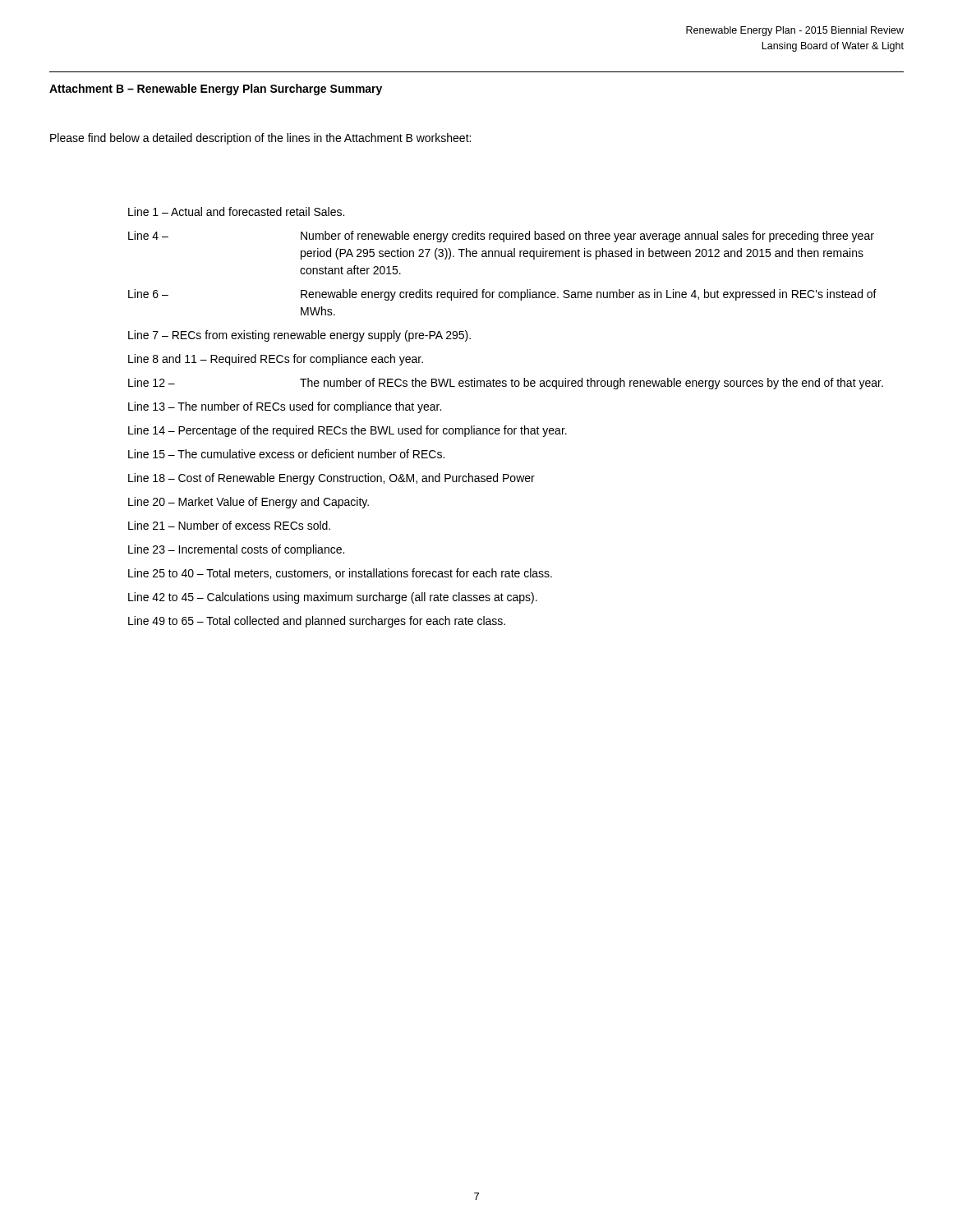Navigate to the region starting "Line 1 – Actual and forecasted retail Sales."
Image resolution: width=953 pixels, height=1232 pixels.
tap(236, 212)
